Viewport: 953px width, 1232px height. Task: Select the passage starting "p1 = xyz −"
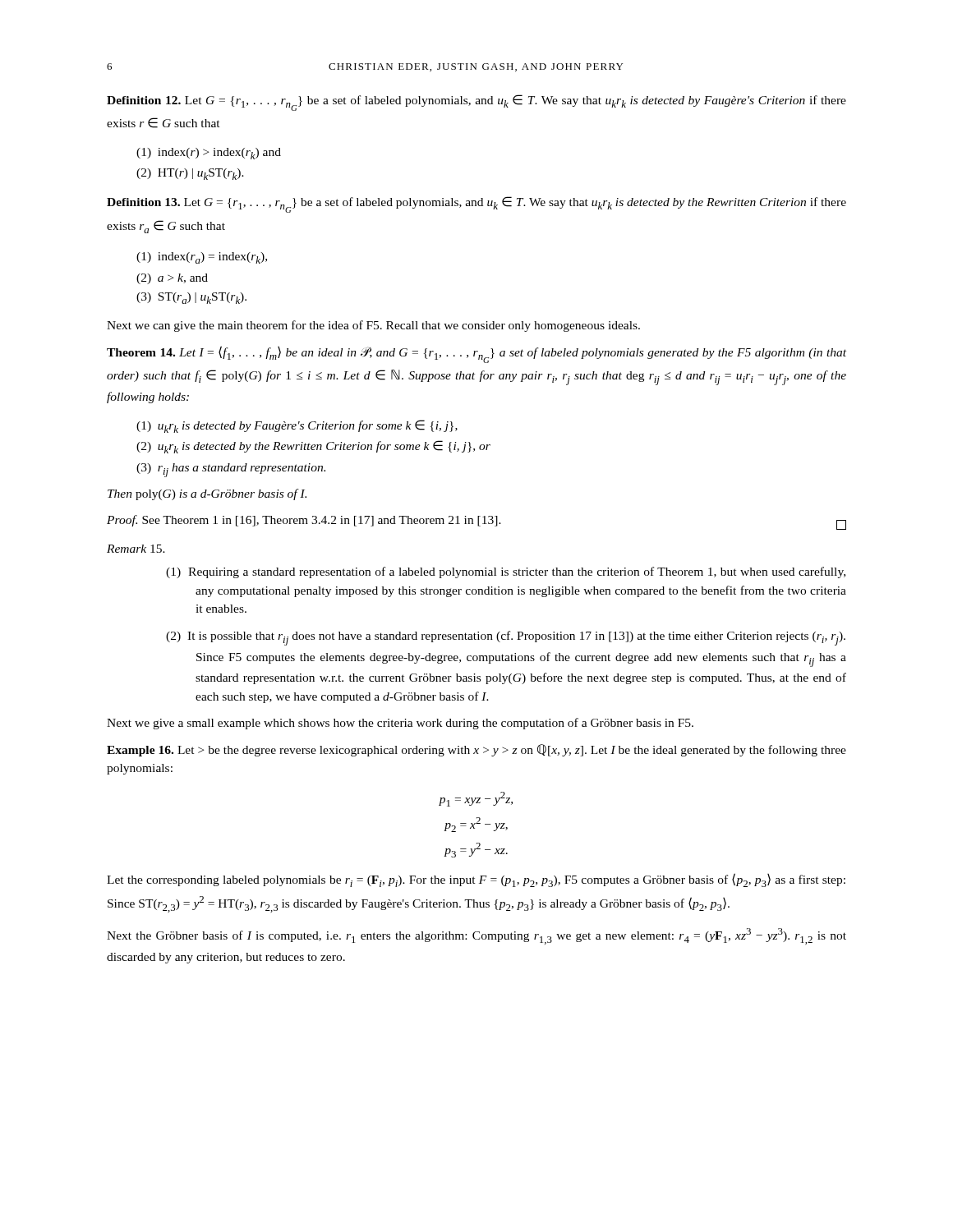click(x=476, y=825)
